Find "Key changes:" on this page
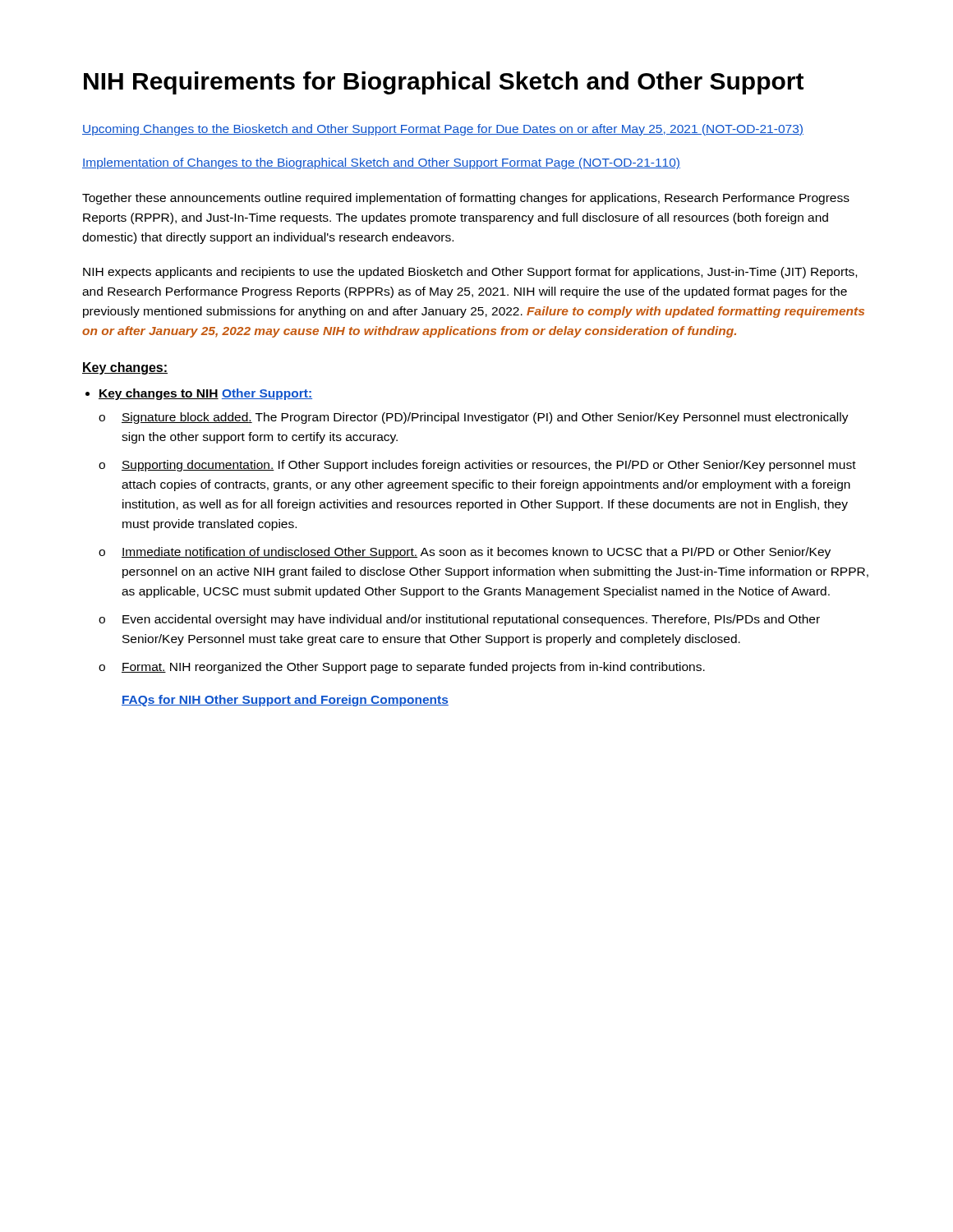This screenshot has height=1232, width=953. [125, 368]
